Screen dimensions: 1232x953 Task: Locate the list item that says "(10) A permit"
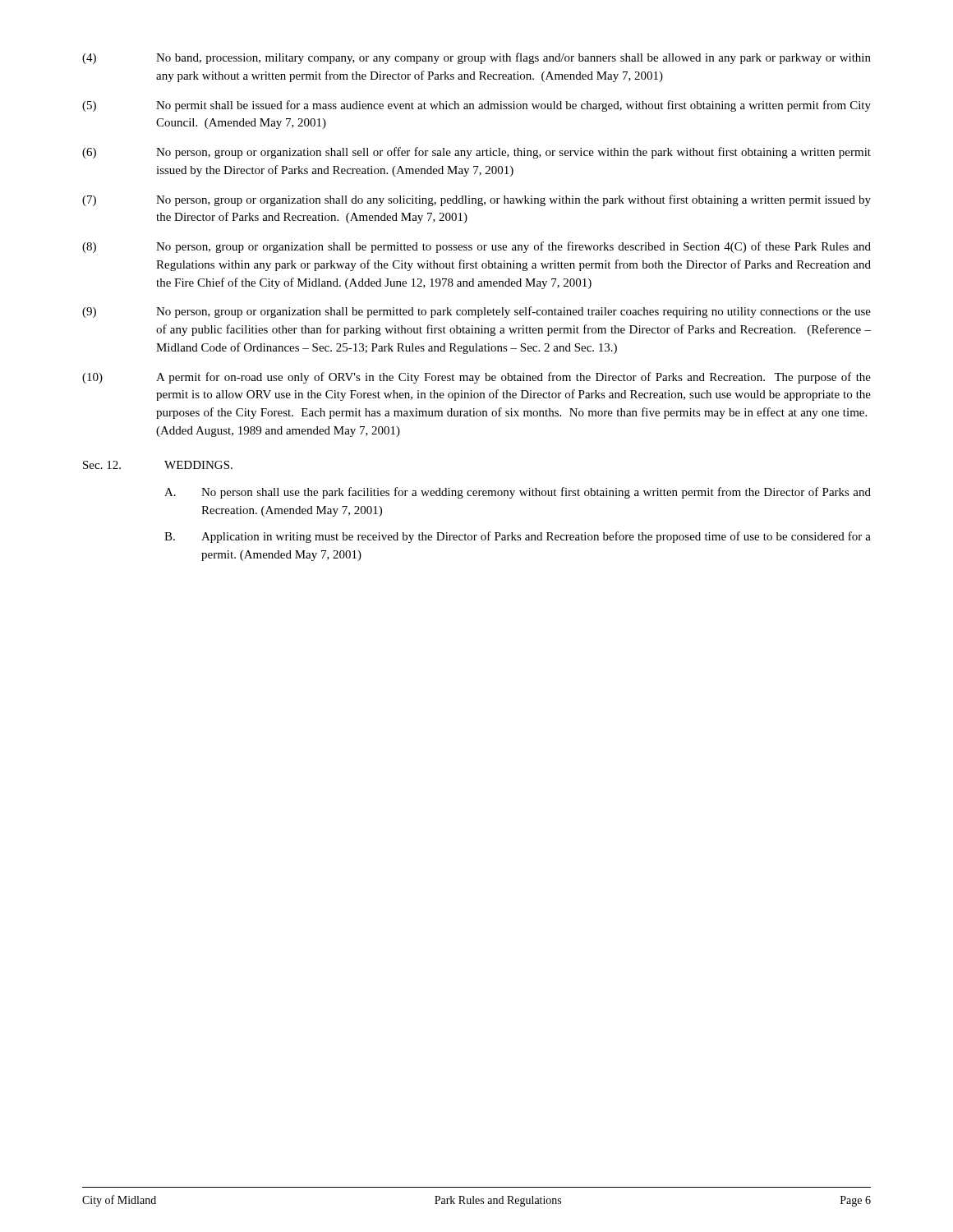point(476,404)
